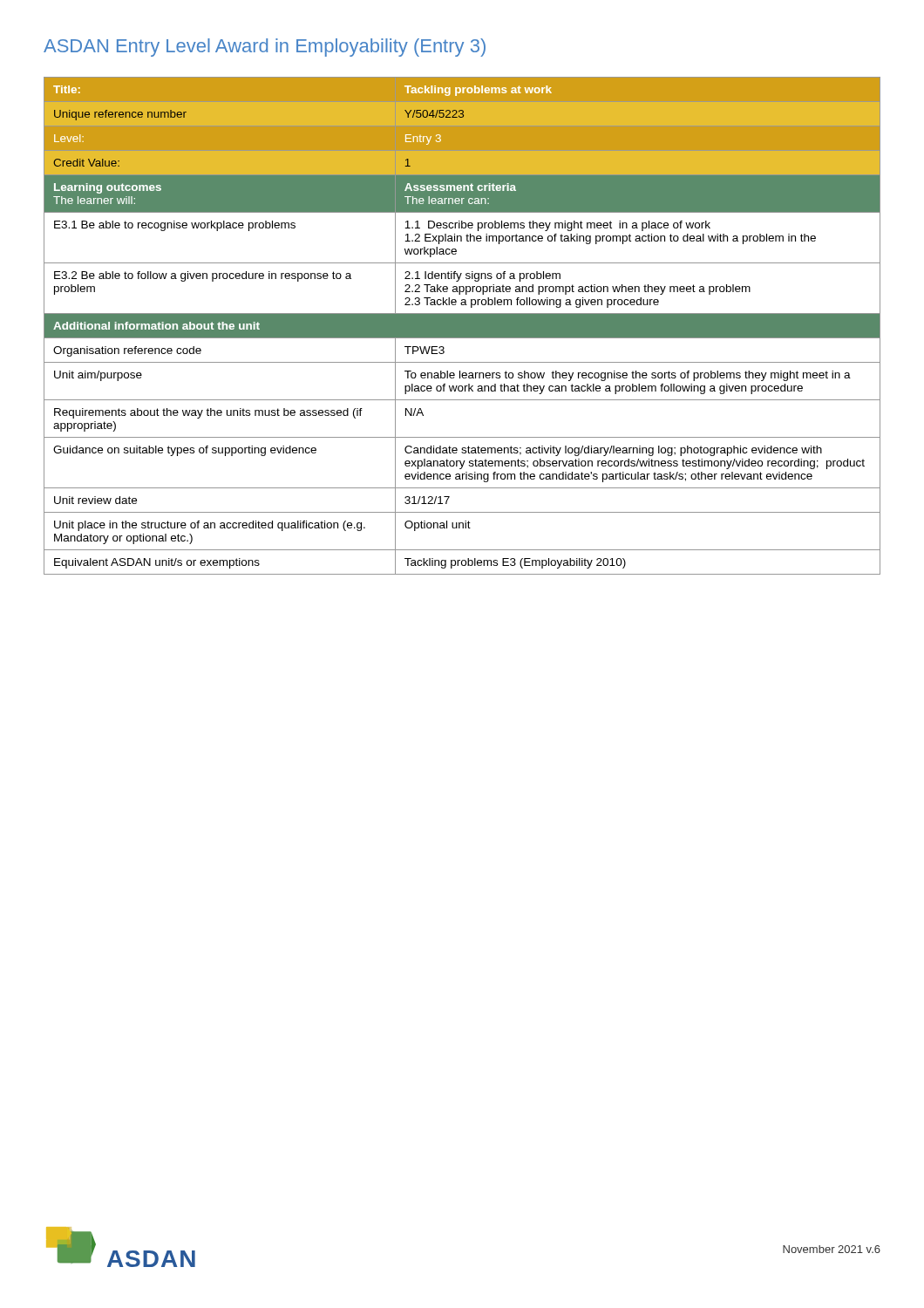Image resolution: width=924 pixels, height=1308 pixels.
Task: Select the table that reads "Credit Value:"
Action: click(x=462, y=326)
